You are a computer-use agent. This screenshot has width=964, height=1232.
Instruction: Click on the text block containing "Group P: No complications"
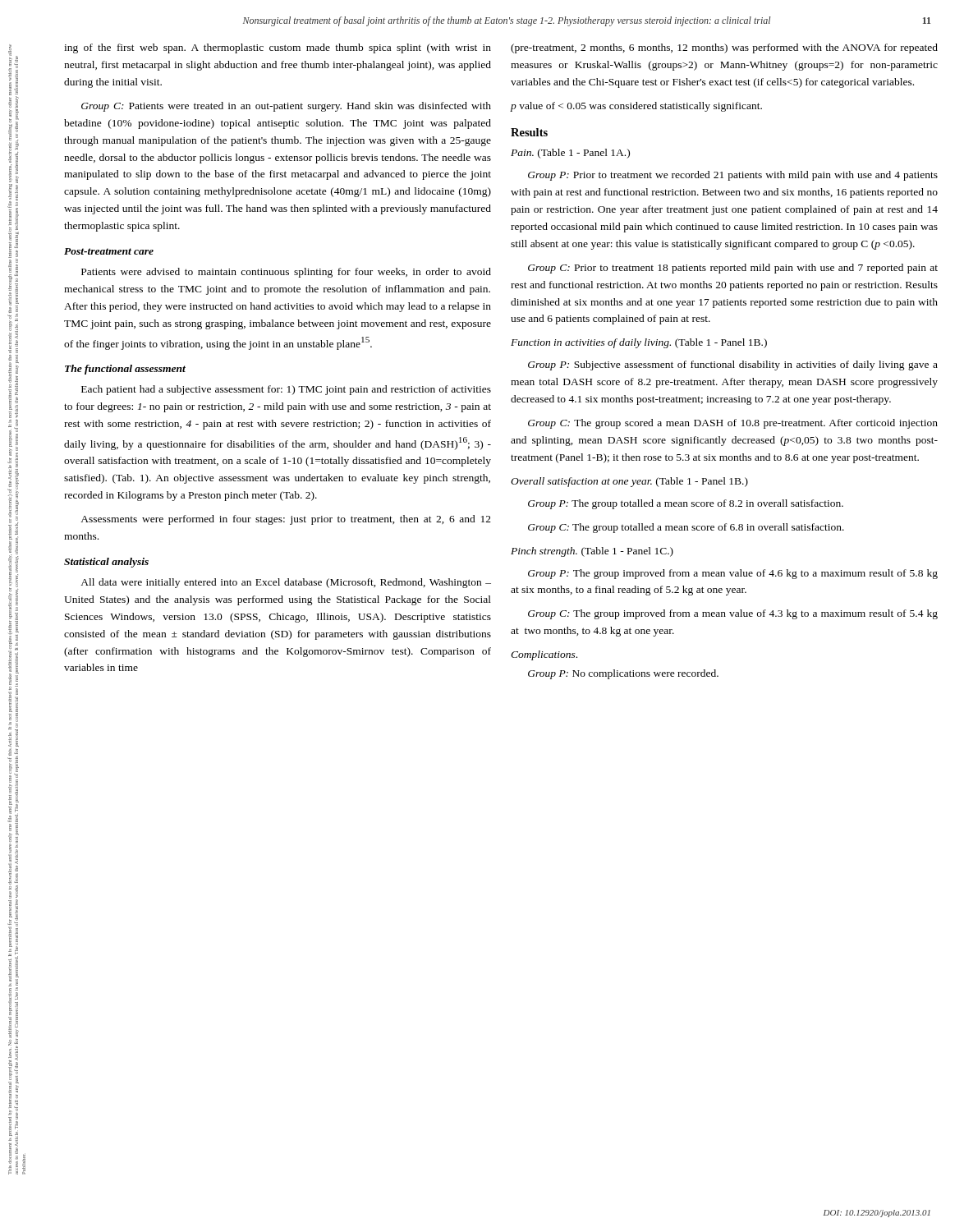[724, 674]
